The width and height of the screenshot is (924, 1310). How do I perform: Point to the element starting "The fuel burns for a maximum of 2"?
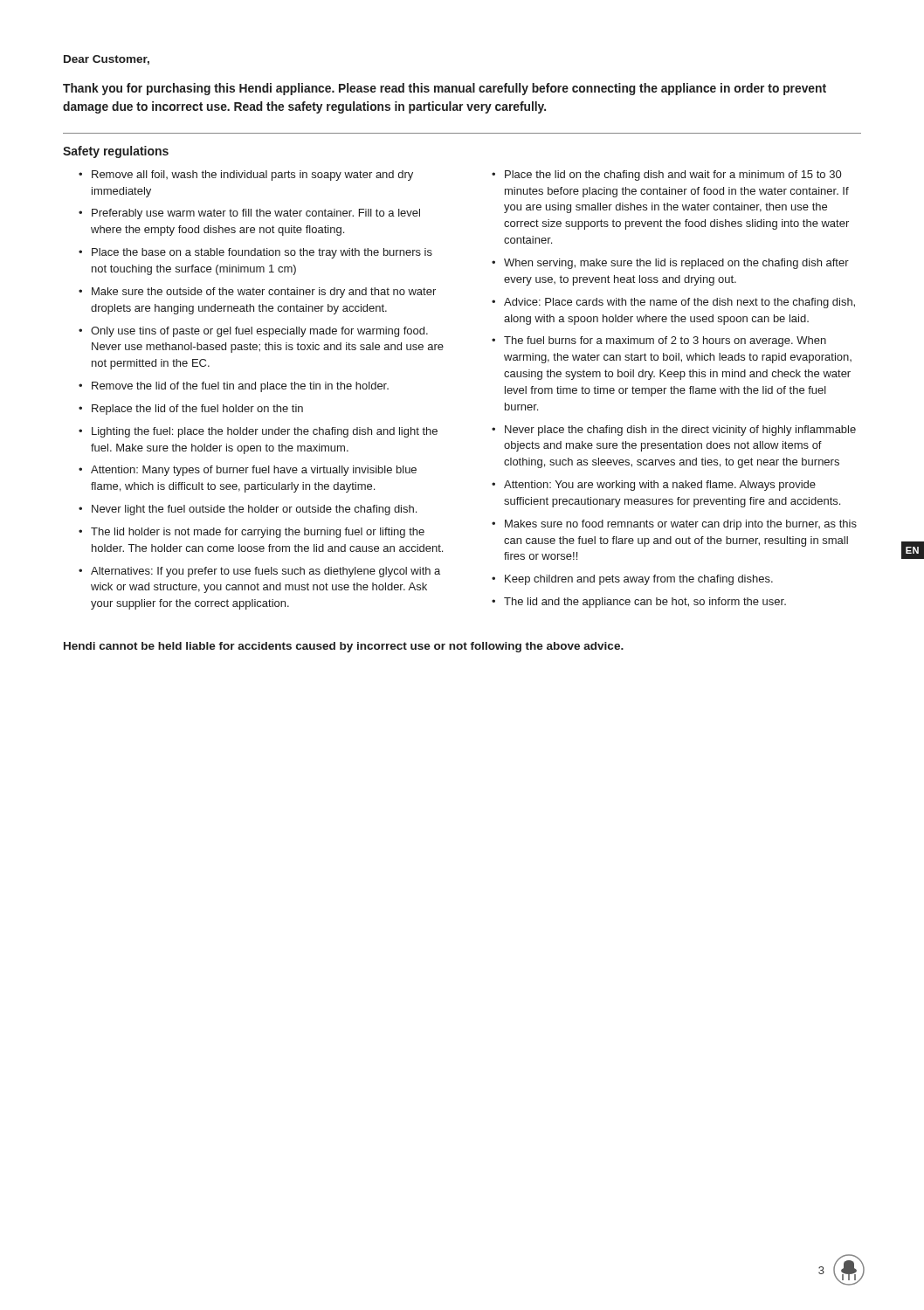[678, 373]
